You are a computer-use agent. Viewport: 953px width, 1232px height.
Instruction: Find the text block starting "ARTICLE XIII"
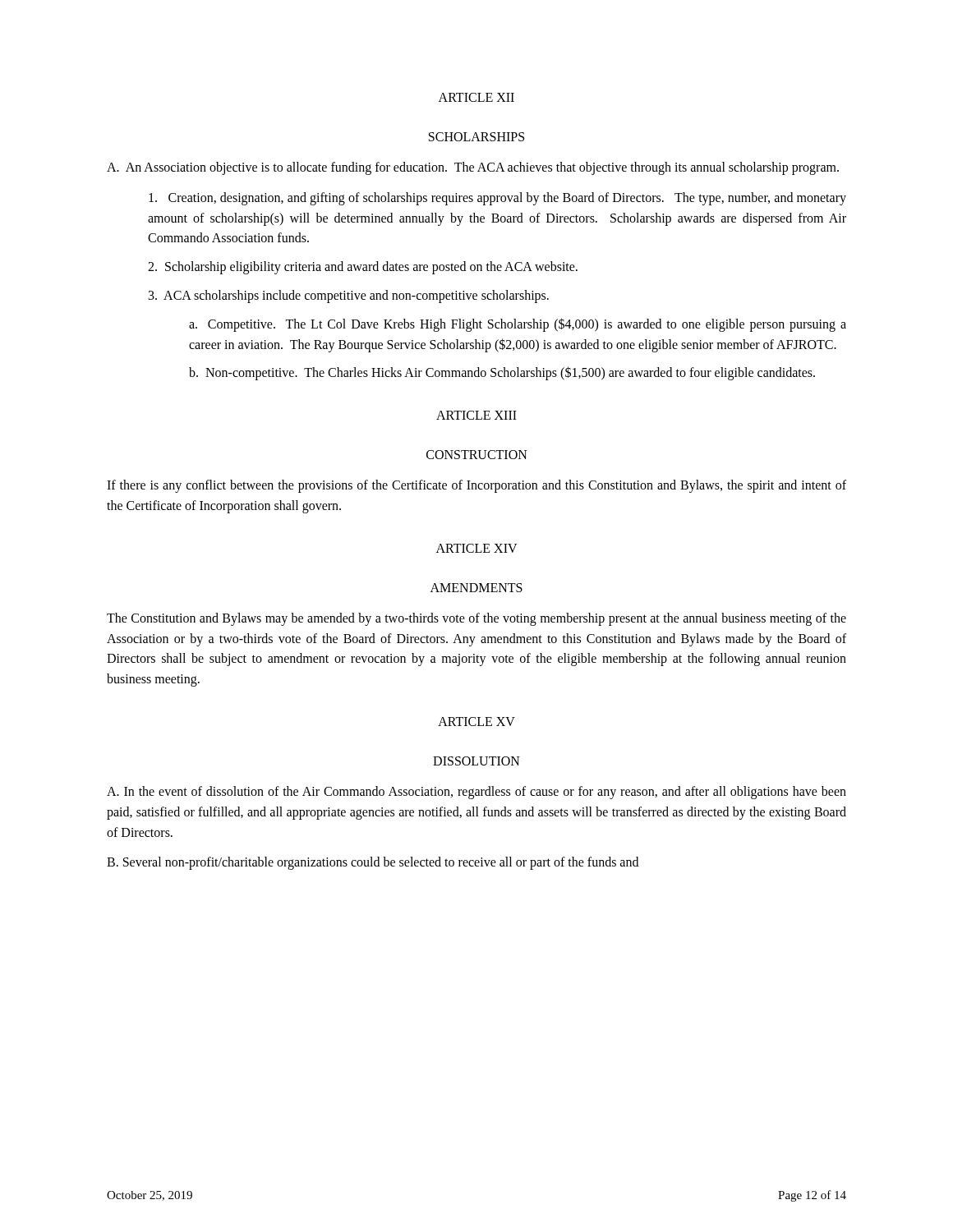[476, 415]
